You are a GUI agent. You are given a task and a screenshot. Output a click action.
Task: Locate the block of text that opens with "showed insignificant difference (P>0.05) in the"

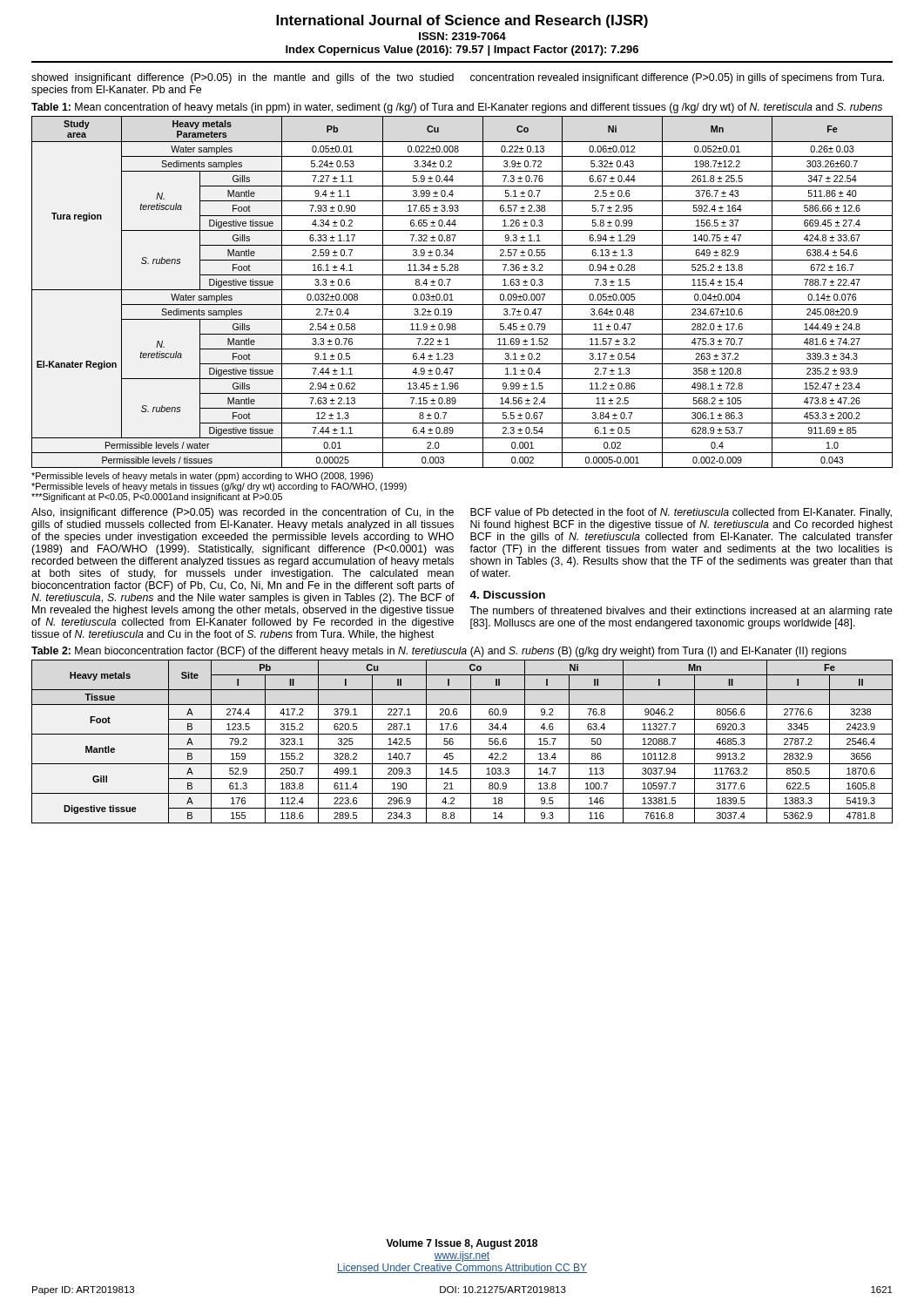coord(243,84)
